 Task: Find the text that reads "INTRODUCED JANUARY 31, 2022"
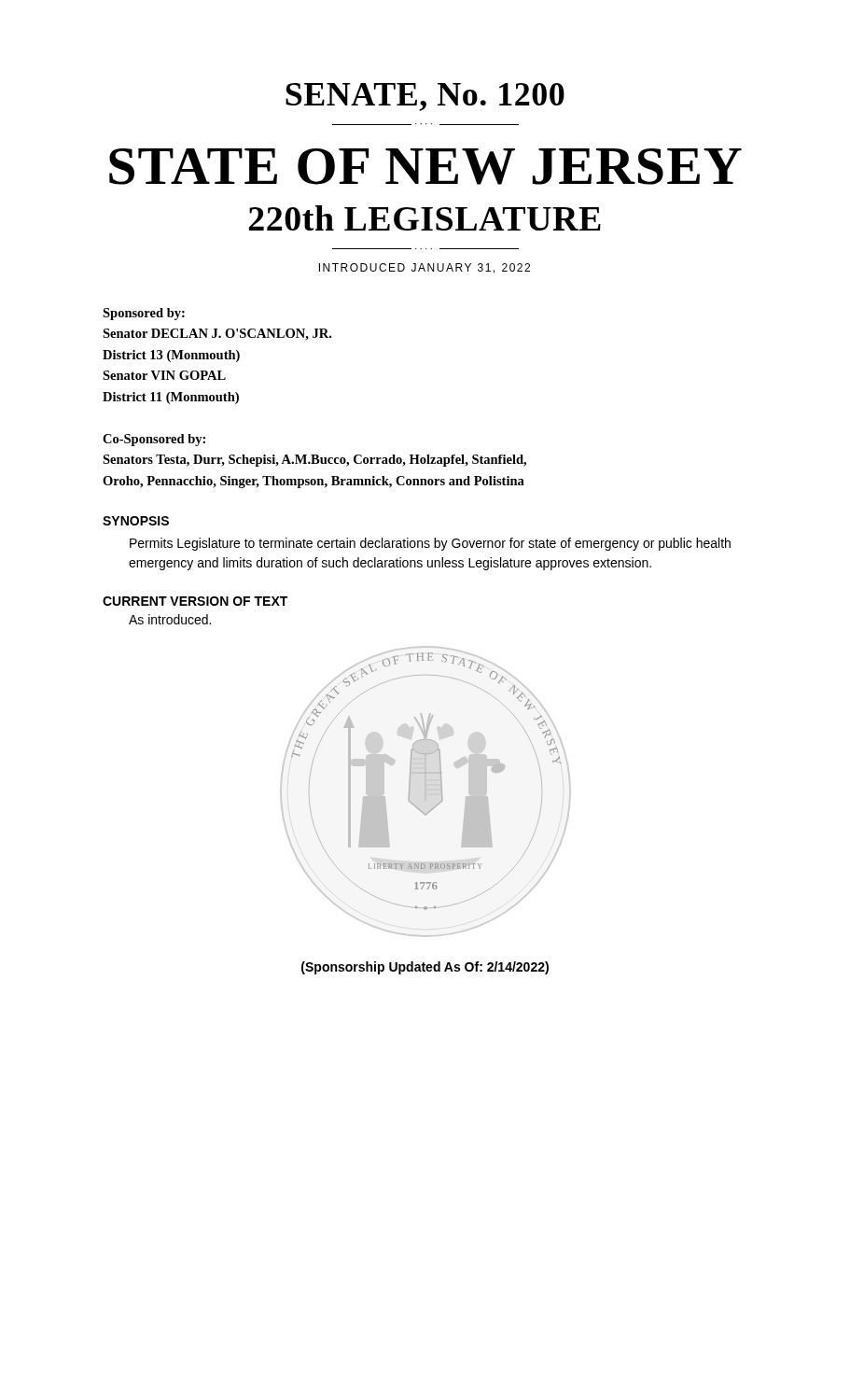[x=425, y=268]
